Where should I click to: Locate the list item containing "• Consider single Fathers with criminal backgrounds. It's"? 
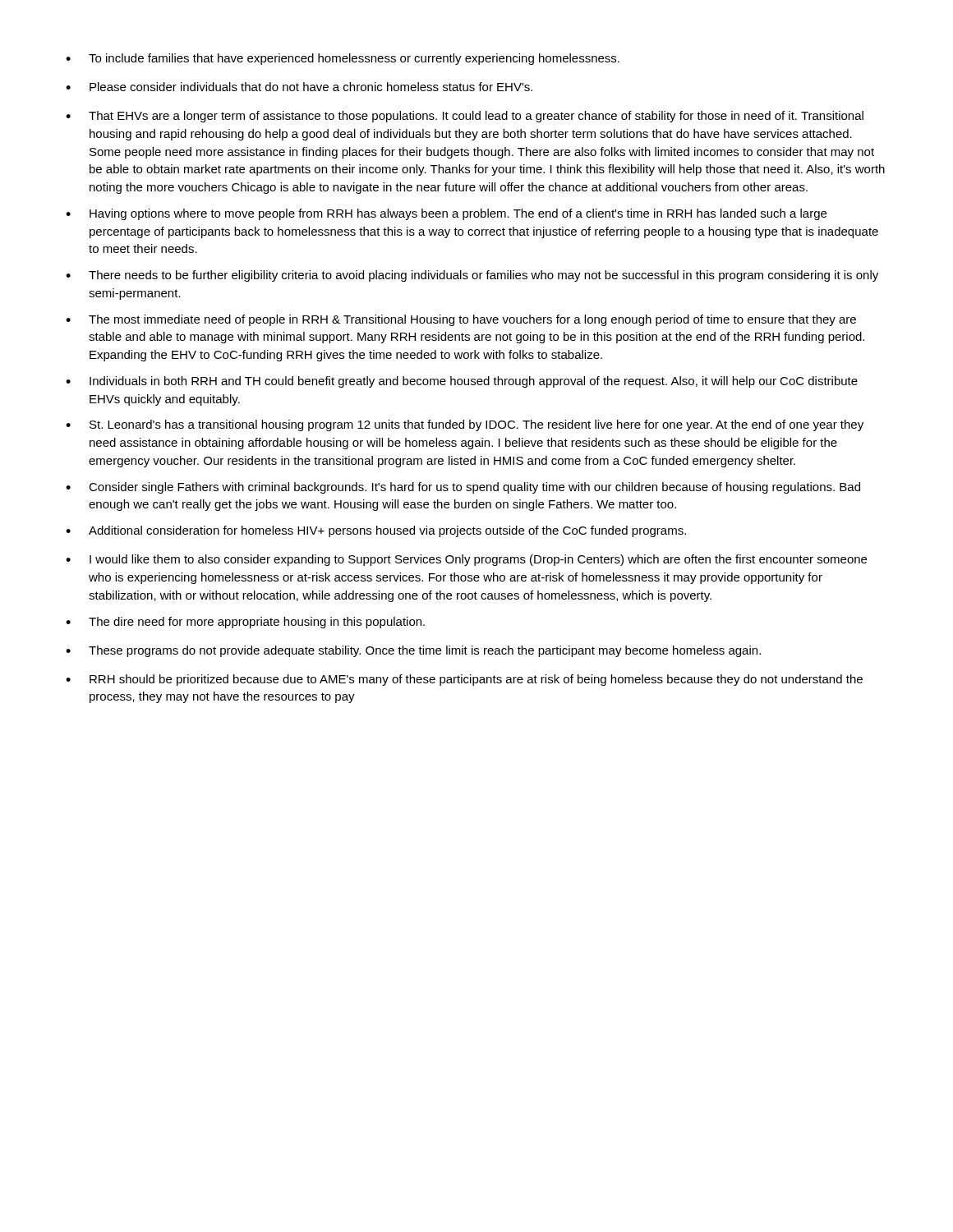point(476,496)
